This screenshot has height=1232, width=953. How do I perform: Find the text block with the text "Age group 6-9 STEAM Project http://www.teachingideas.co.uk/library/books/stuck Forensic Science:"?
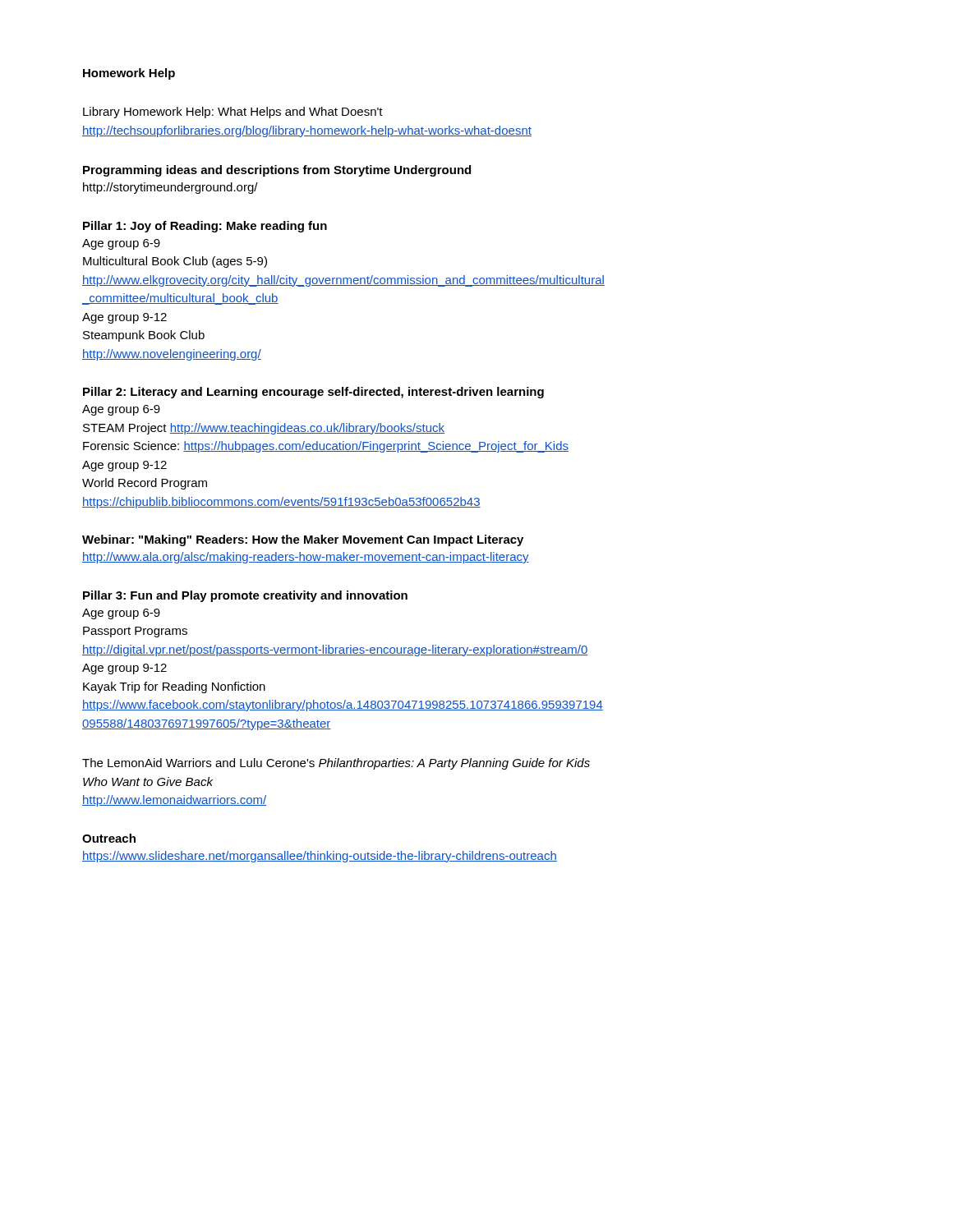pos(476,455)
